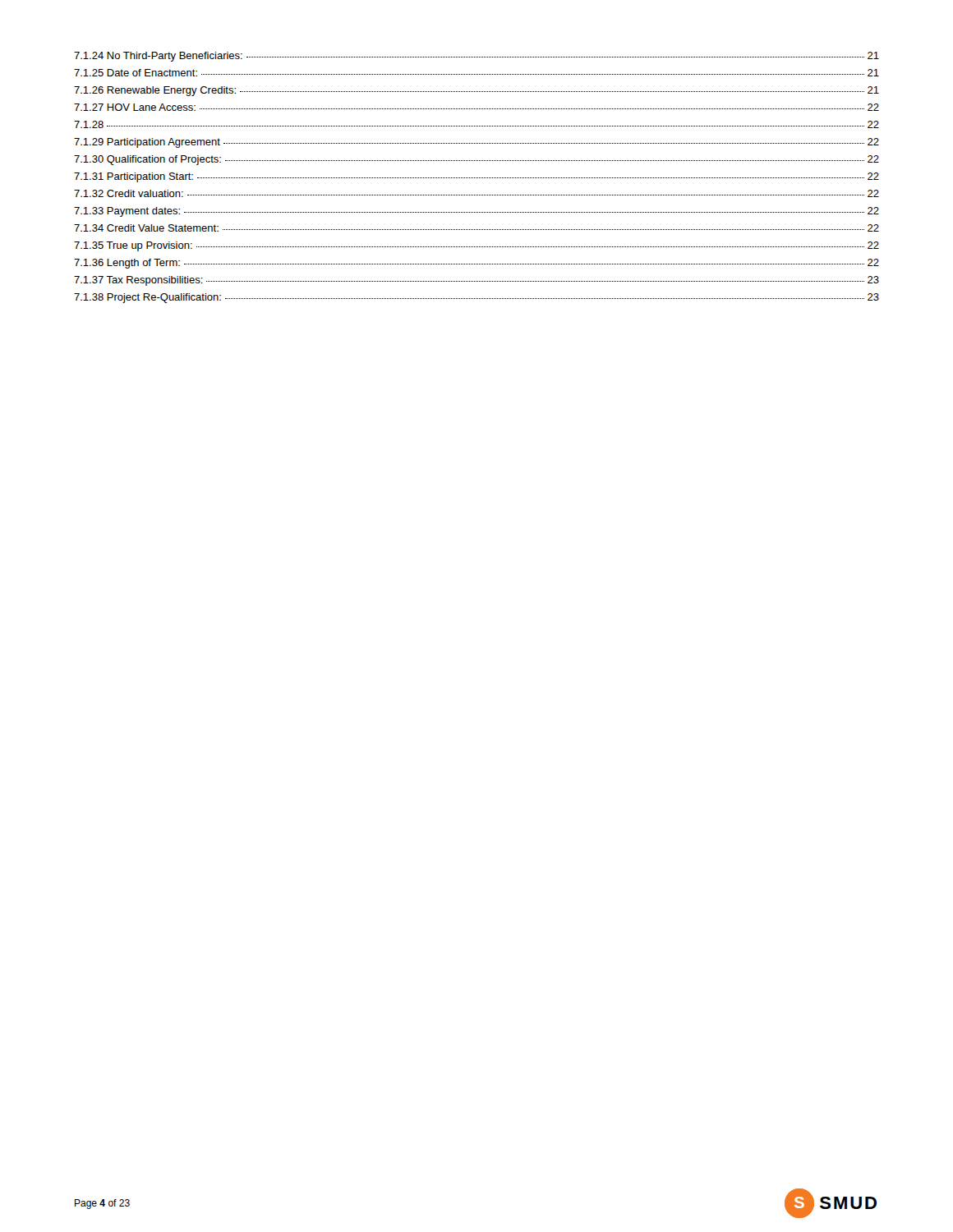Locate the list item containing "7.1.30 Qualification of Projects: 22"
The image size is (953, 1232).
point(476,159)
